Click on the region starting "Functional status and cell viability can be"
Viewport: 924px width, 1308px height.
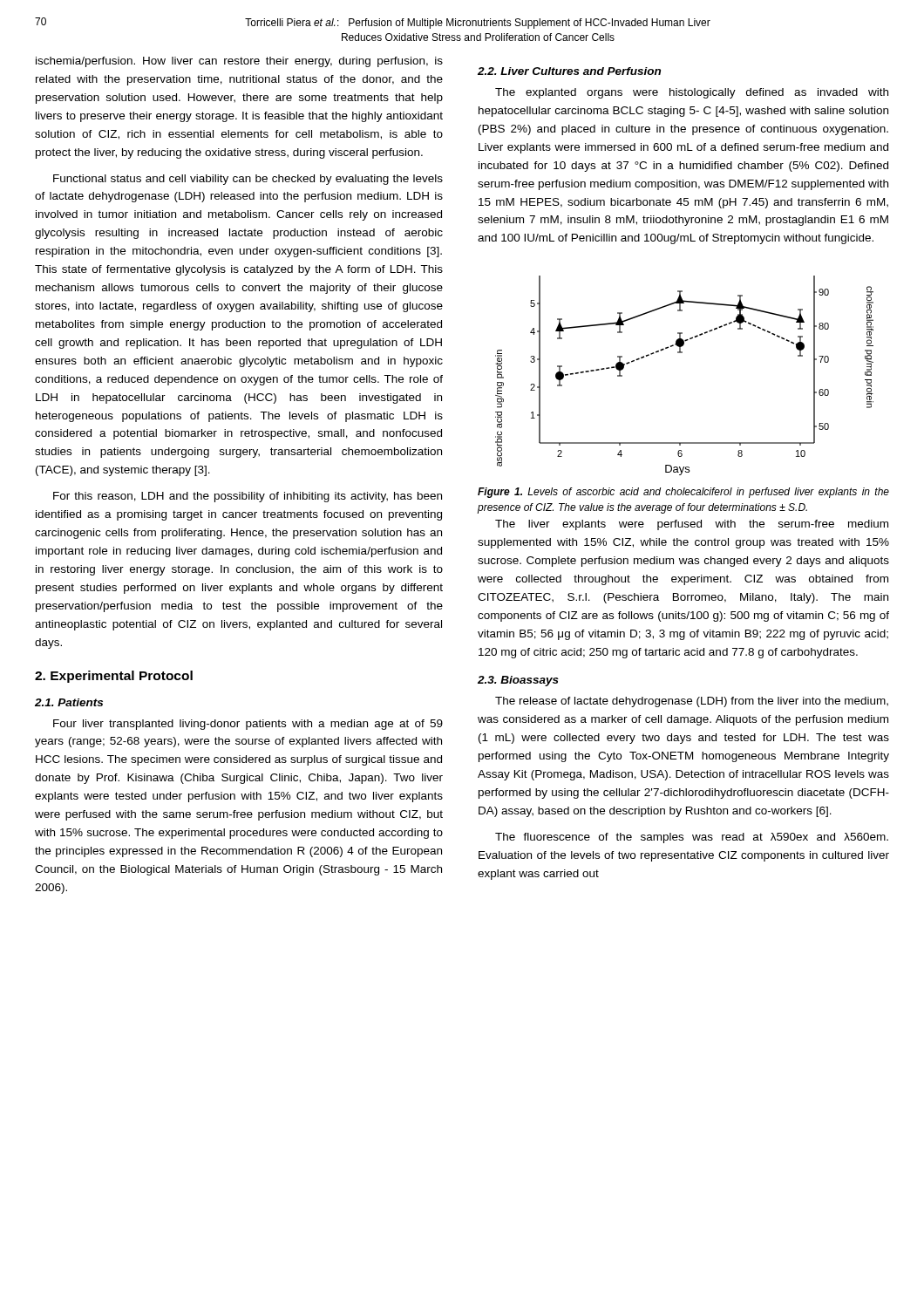click(x=239, y=325)
